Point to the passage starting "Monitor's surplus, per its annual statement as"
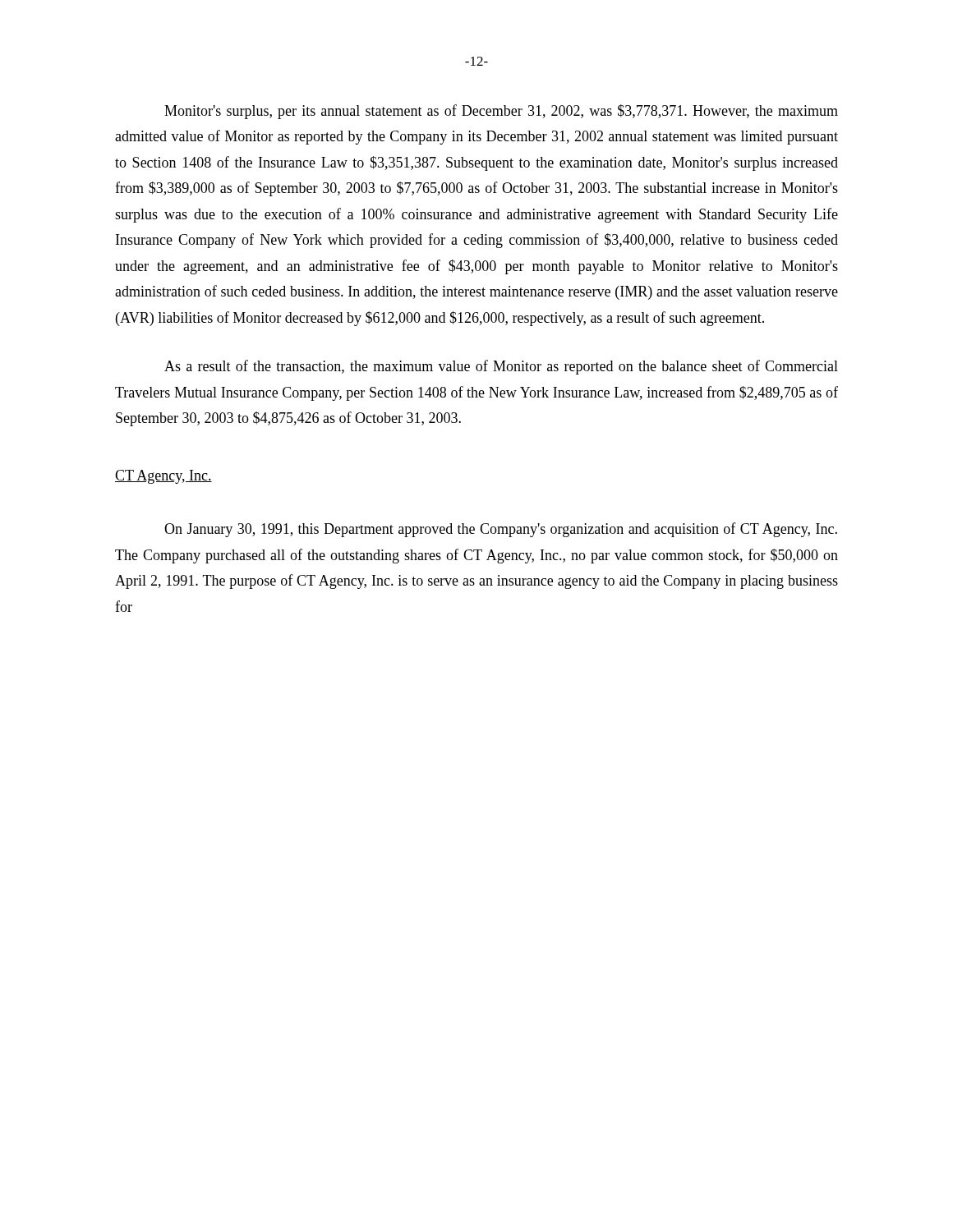The image size is (953, 1232). pos(476,215)
